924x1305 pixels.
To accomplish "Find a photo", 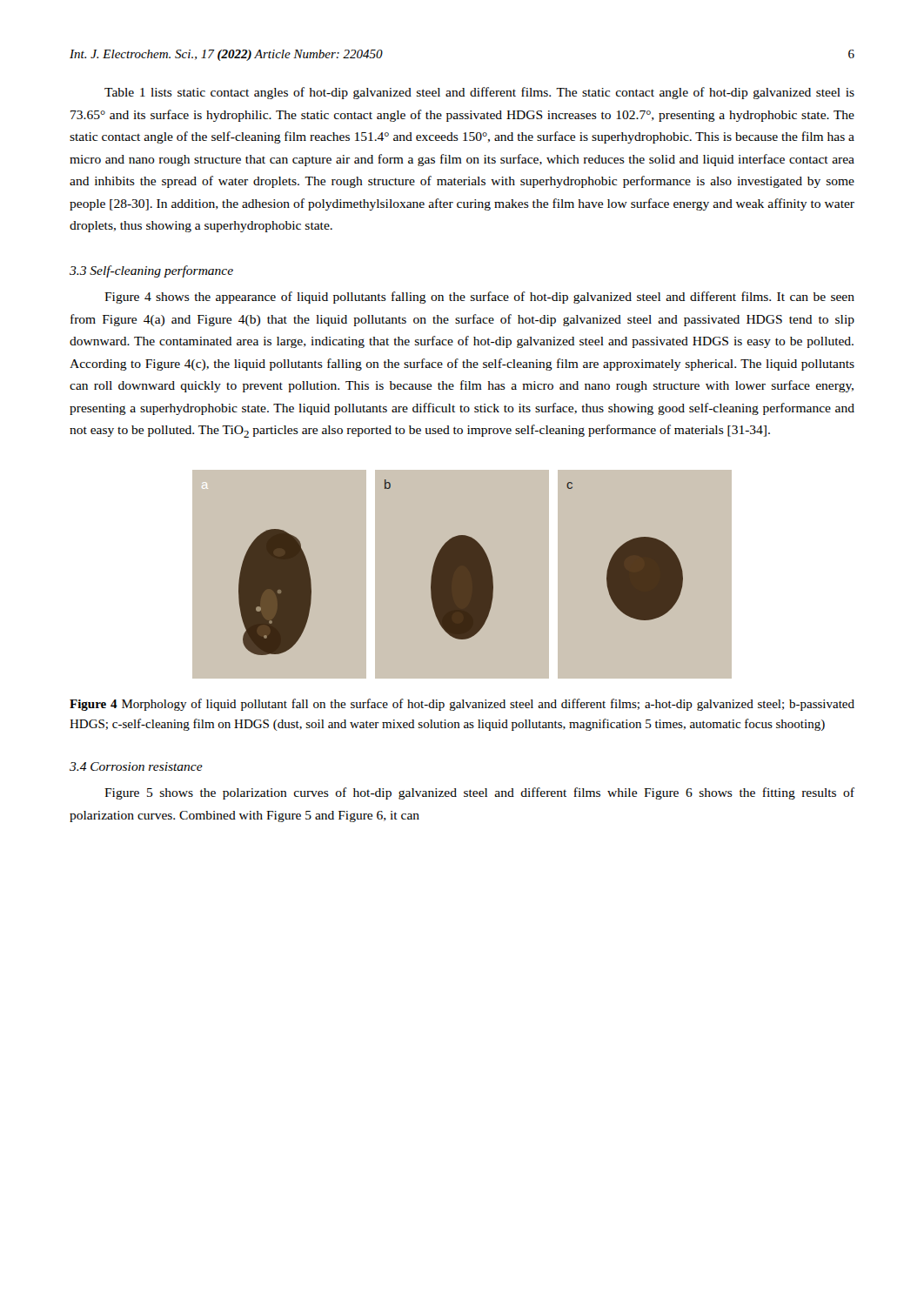I will tap(462, 574).
